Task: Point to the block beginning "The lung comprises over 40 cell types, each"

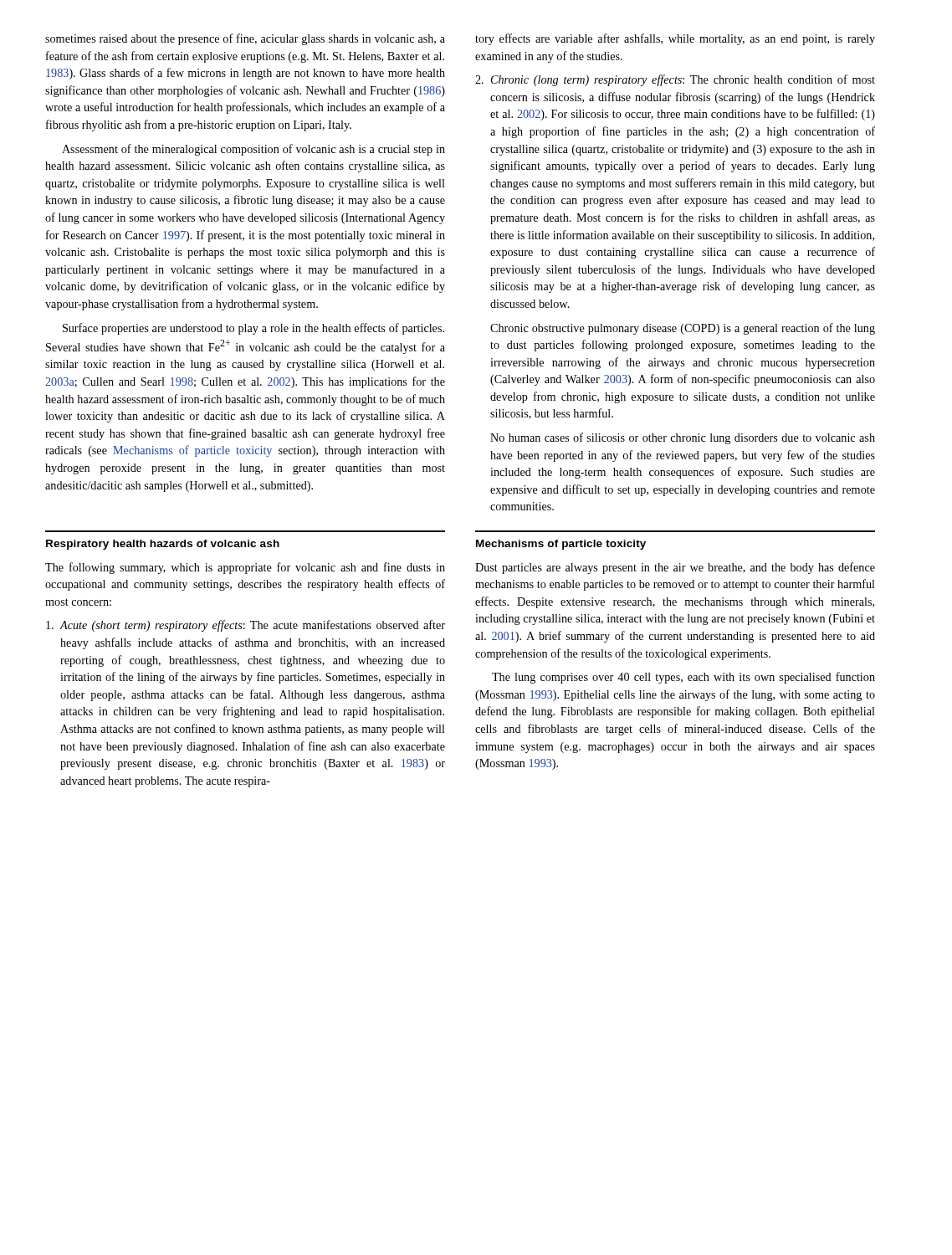Action: pyautogui.click(x=675, y=720)
